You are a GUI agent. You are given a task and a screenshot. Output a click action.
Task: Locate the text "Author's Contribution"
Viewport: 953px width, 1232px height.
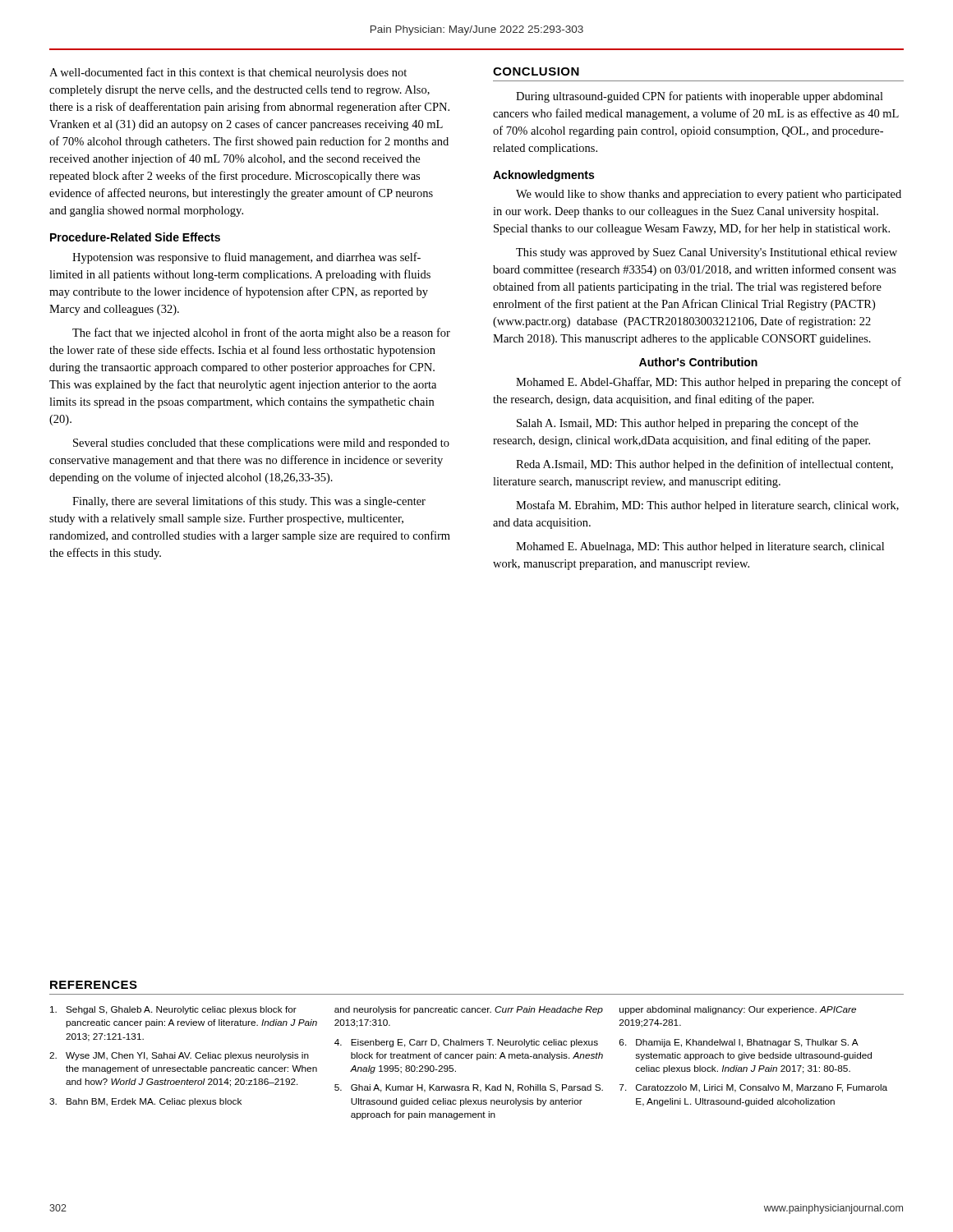[x=698, y=362]
